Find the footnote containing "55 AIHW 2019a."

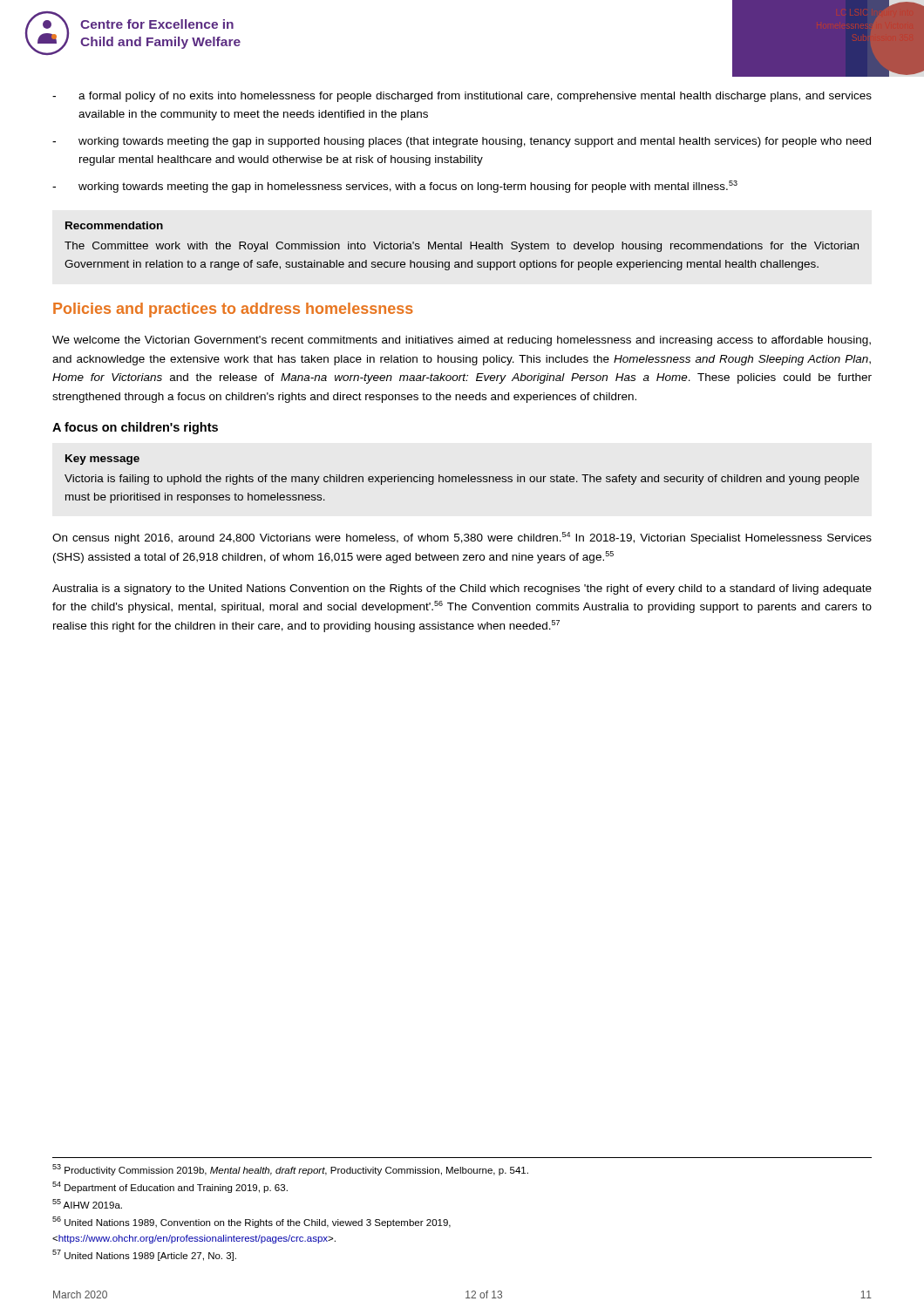point(88,1204)
